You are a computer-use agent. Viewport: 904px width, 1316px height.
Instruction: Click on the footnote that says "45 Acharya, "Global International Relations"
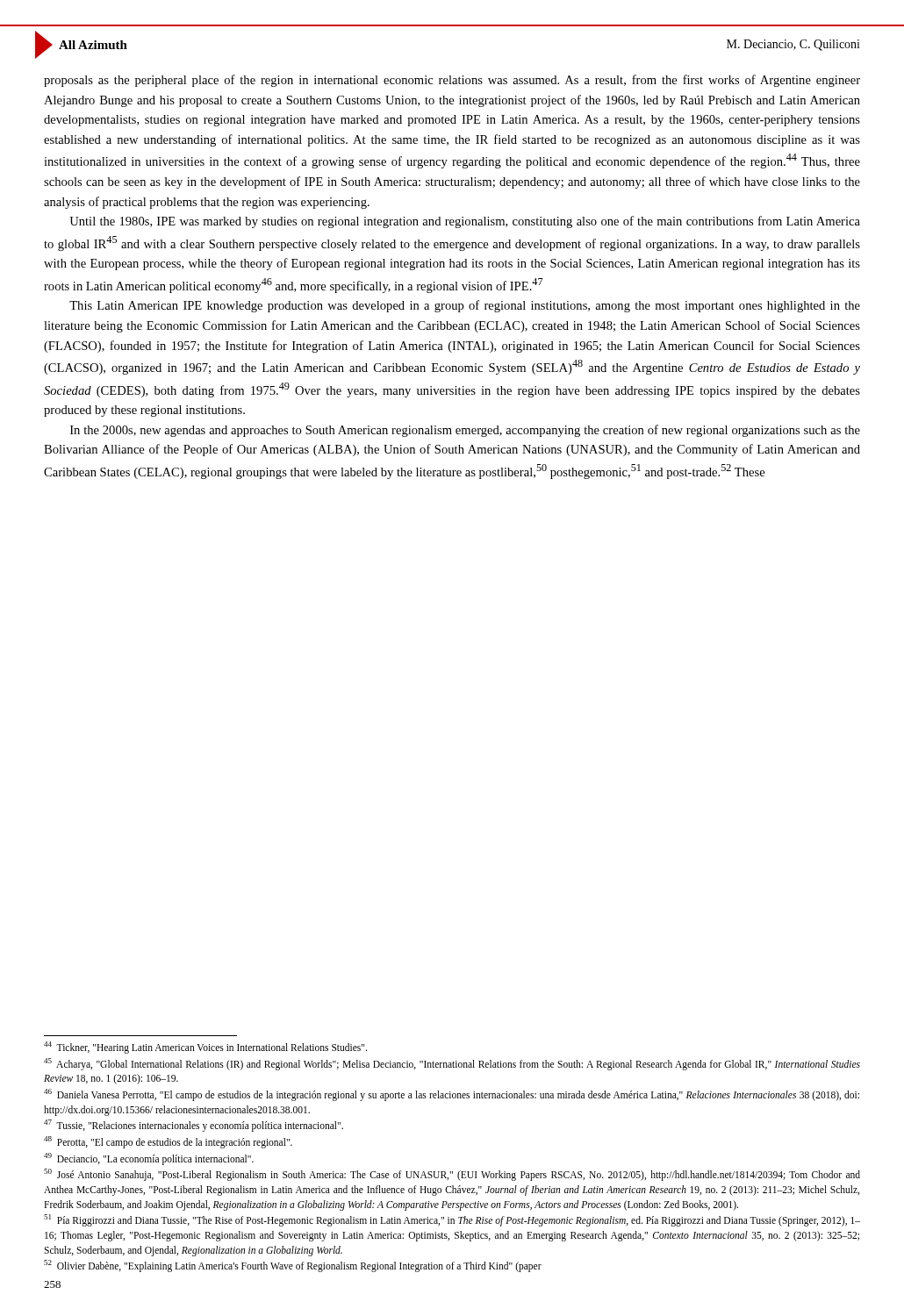452,1070
